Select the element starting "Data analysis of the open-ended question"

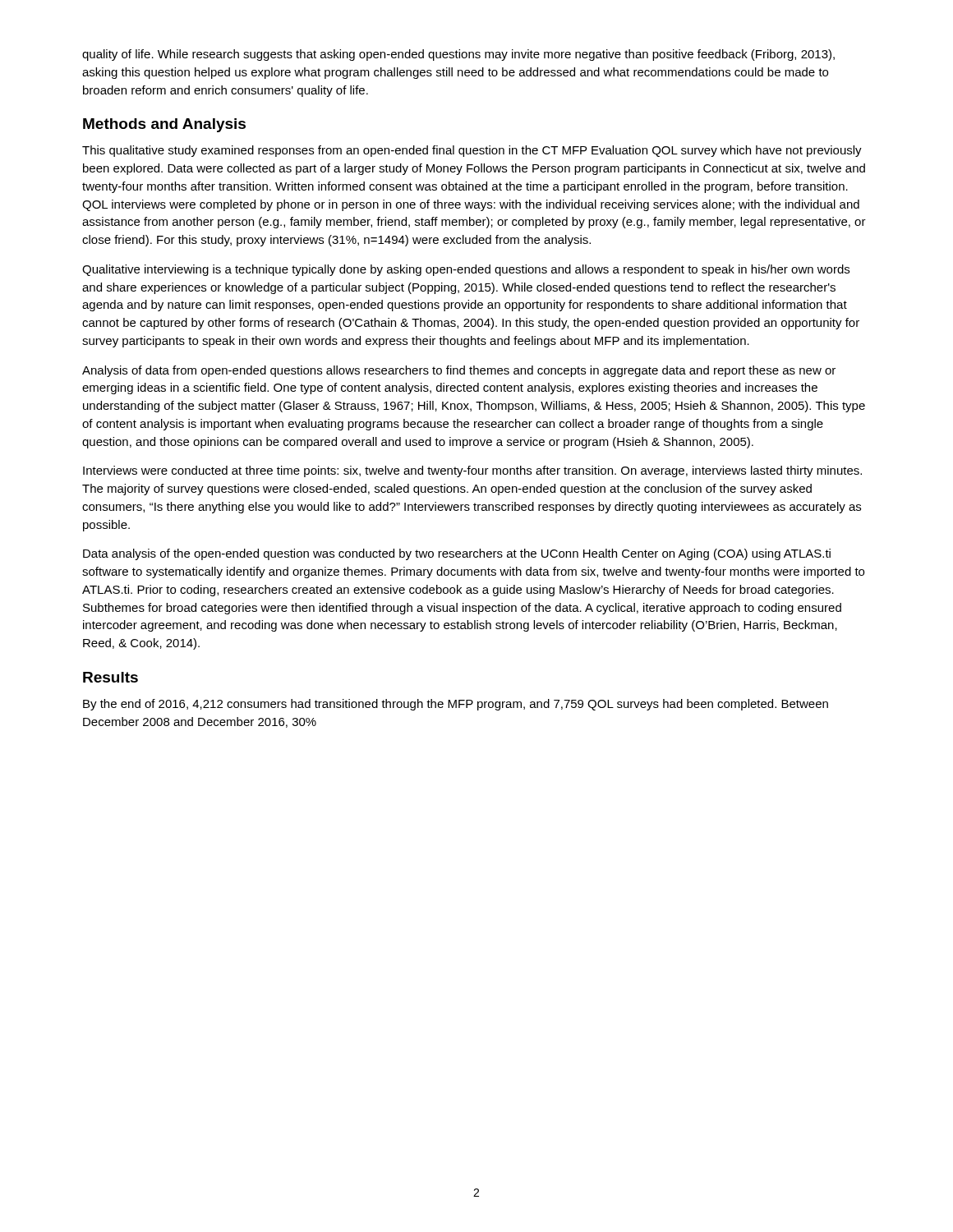point(476,598)
